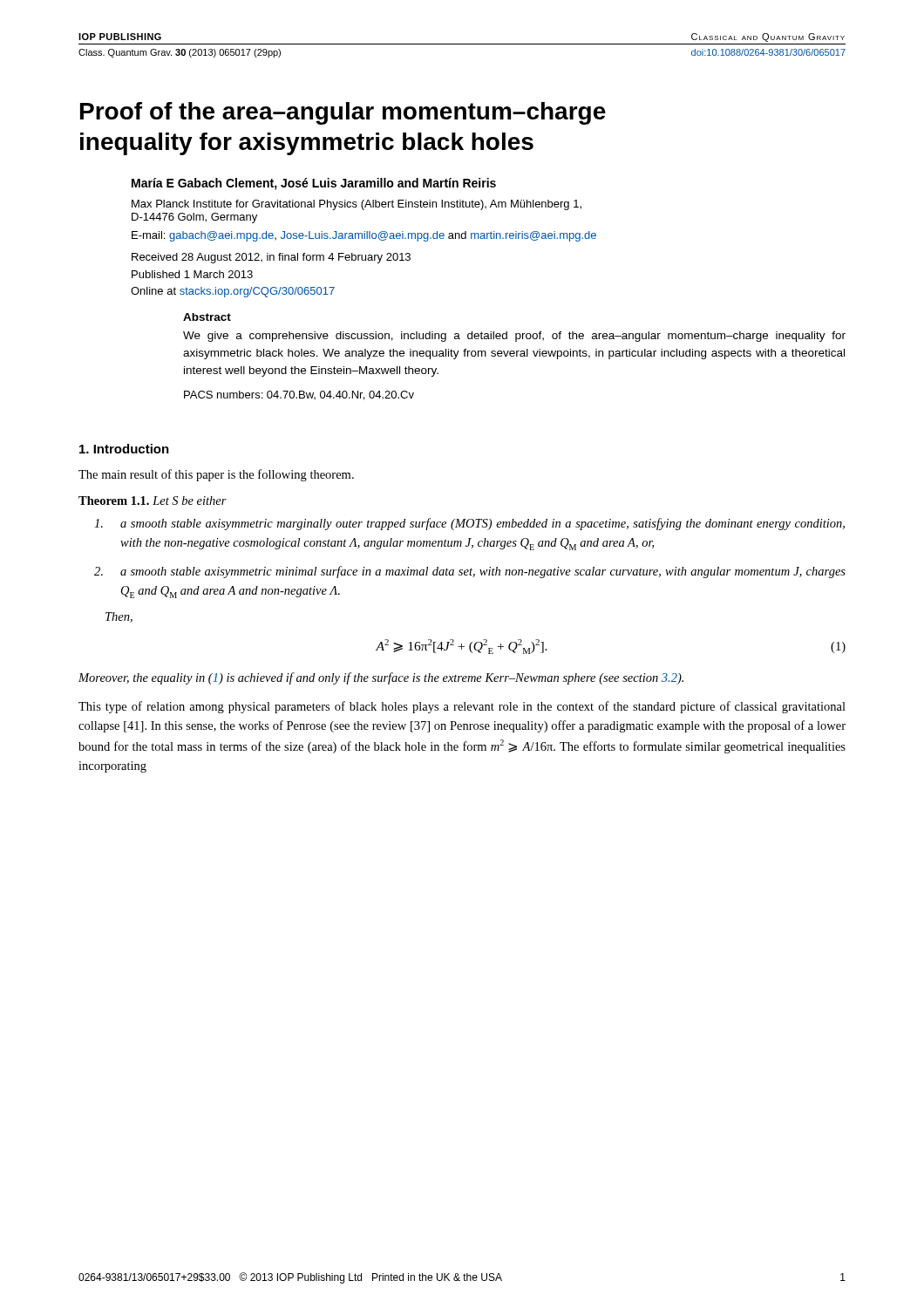Click on the element starting "a smooth stable axisymmetric marginally outer trapped surface"

tap(470, 534)
